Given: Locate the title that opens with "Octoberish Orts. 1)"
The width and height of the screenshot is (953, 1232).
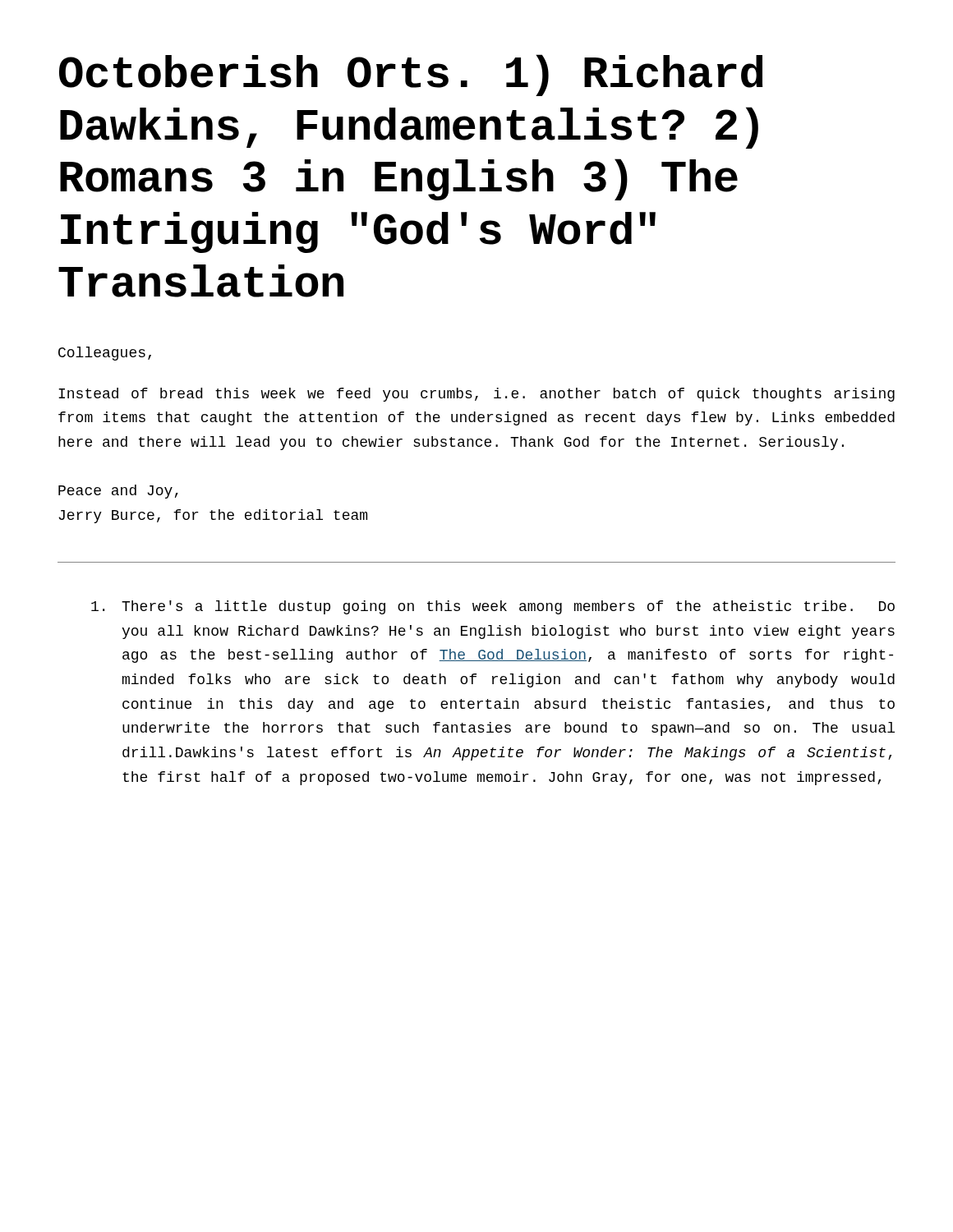Looking at the screenshot, I should tap(476, 180).
